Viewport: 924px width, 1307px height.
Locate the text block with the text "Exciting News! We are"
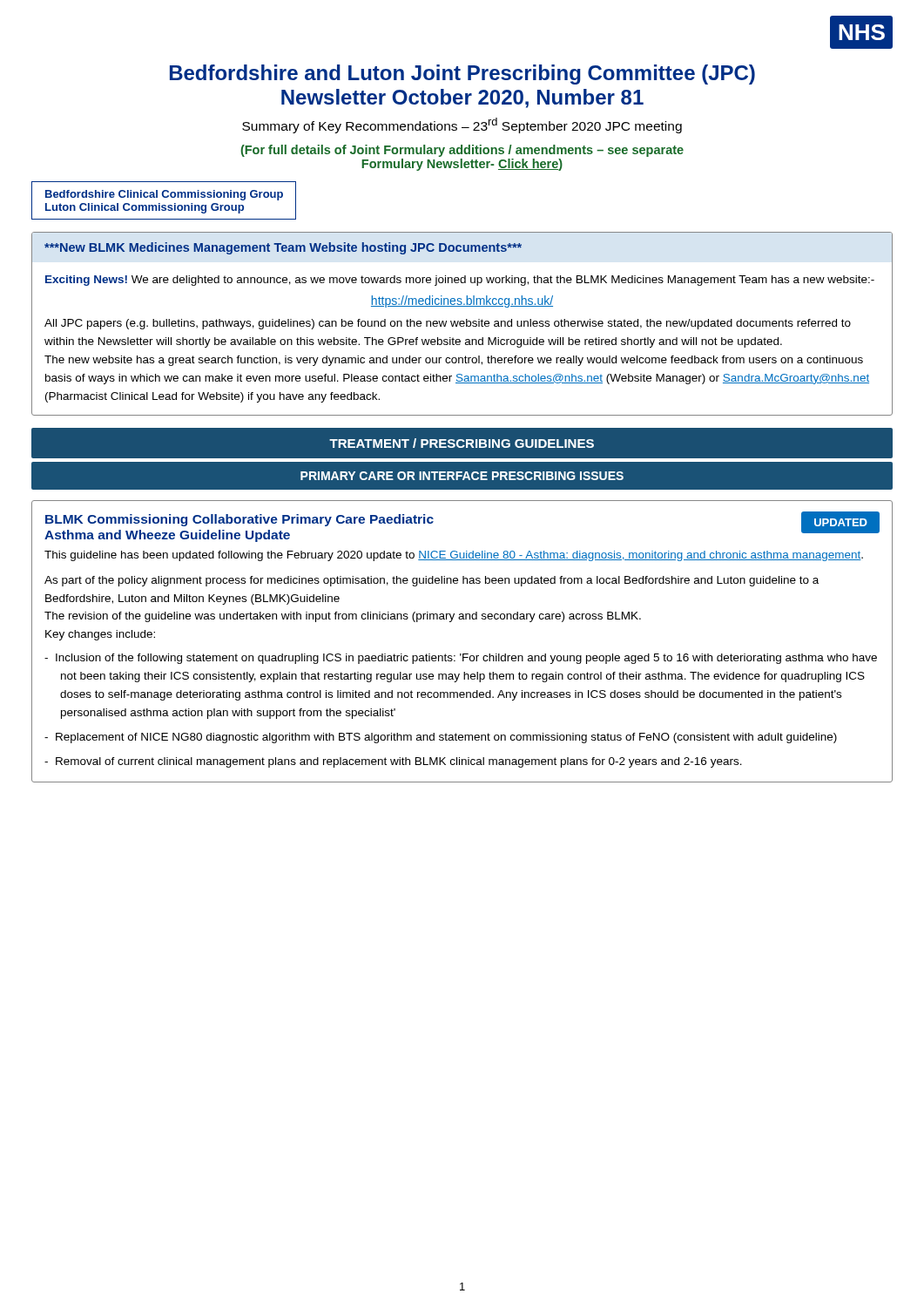460,279
